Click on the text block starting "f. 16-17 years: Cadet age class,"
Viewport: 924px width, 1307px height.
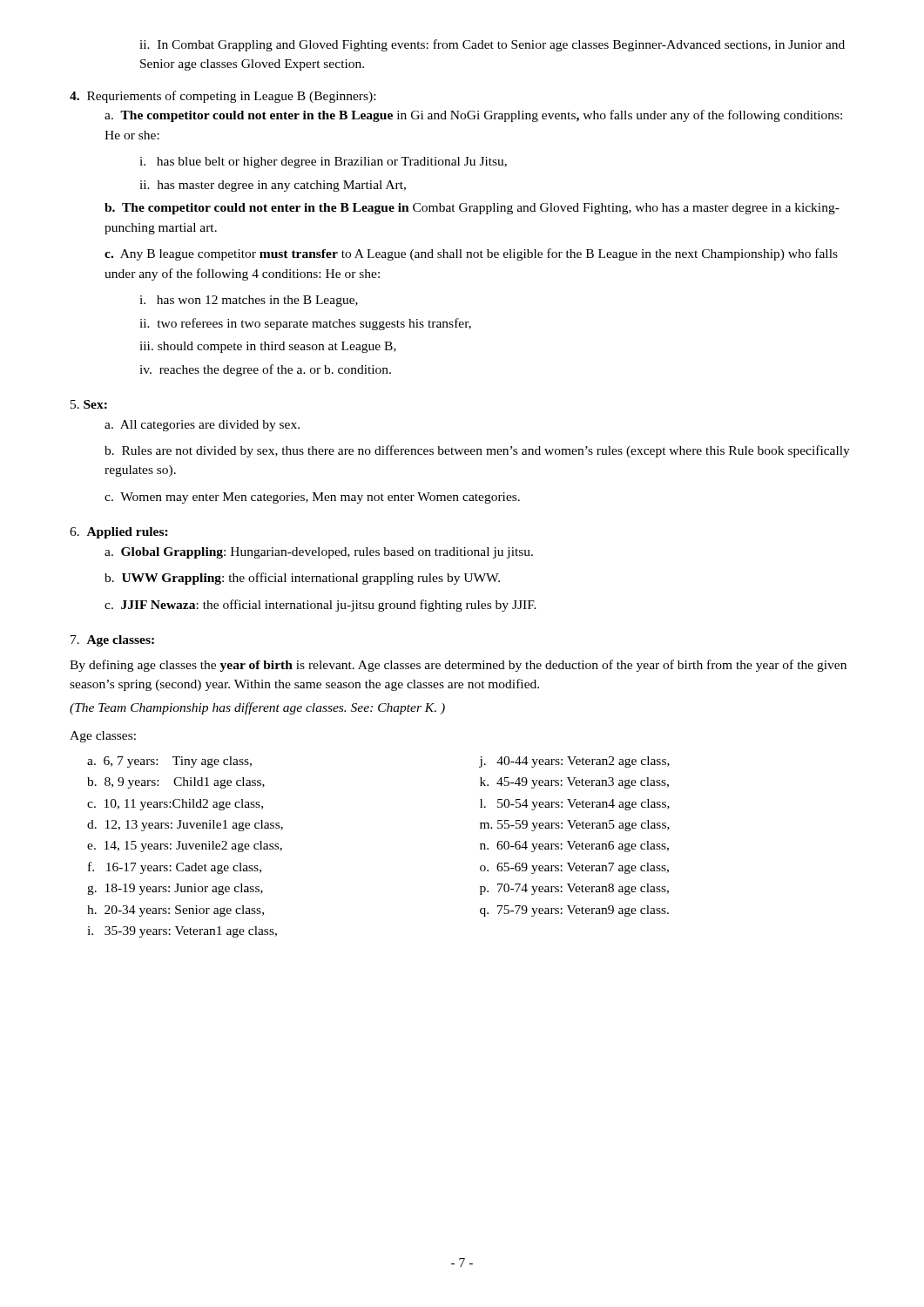(x=175, y=866)
